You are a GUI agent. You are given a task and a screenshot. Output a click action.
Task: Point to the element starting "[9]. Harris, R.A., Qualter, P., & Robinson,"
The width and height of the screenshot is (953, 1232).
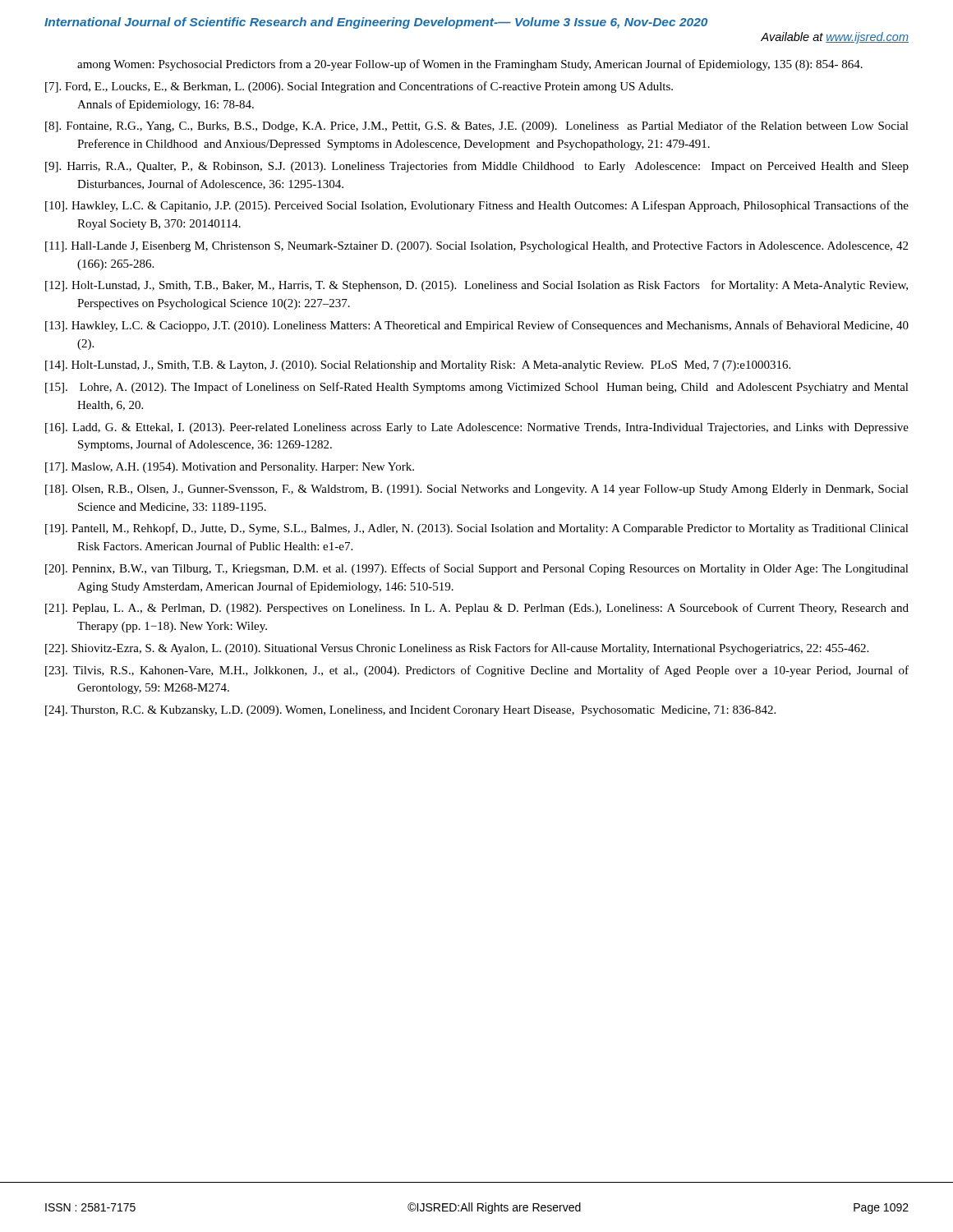[x=476, y=175]
